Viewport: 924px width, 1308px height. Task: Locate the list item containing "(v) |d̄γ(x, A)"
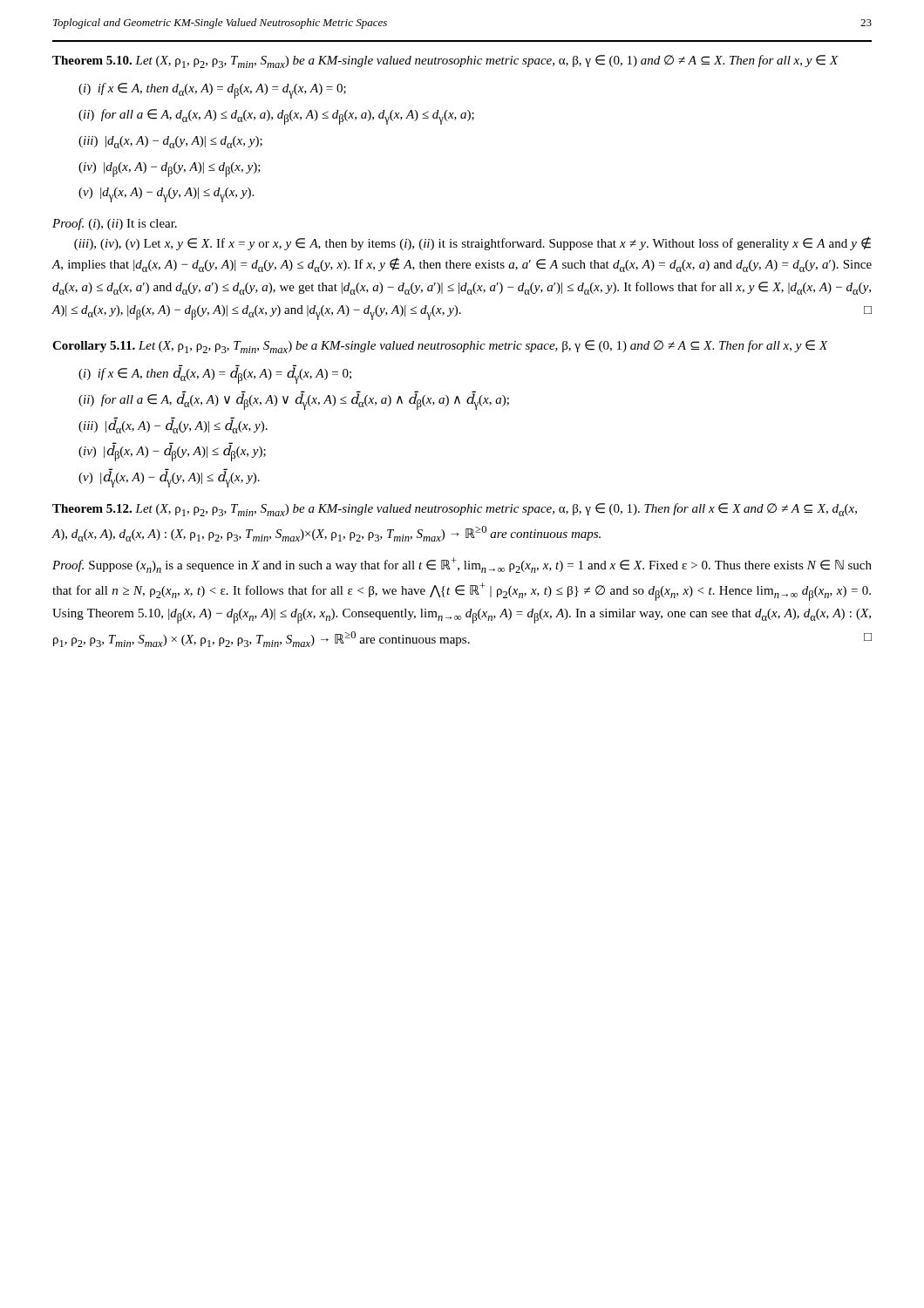(x=169, y=479)
